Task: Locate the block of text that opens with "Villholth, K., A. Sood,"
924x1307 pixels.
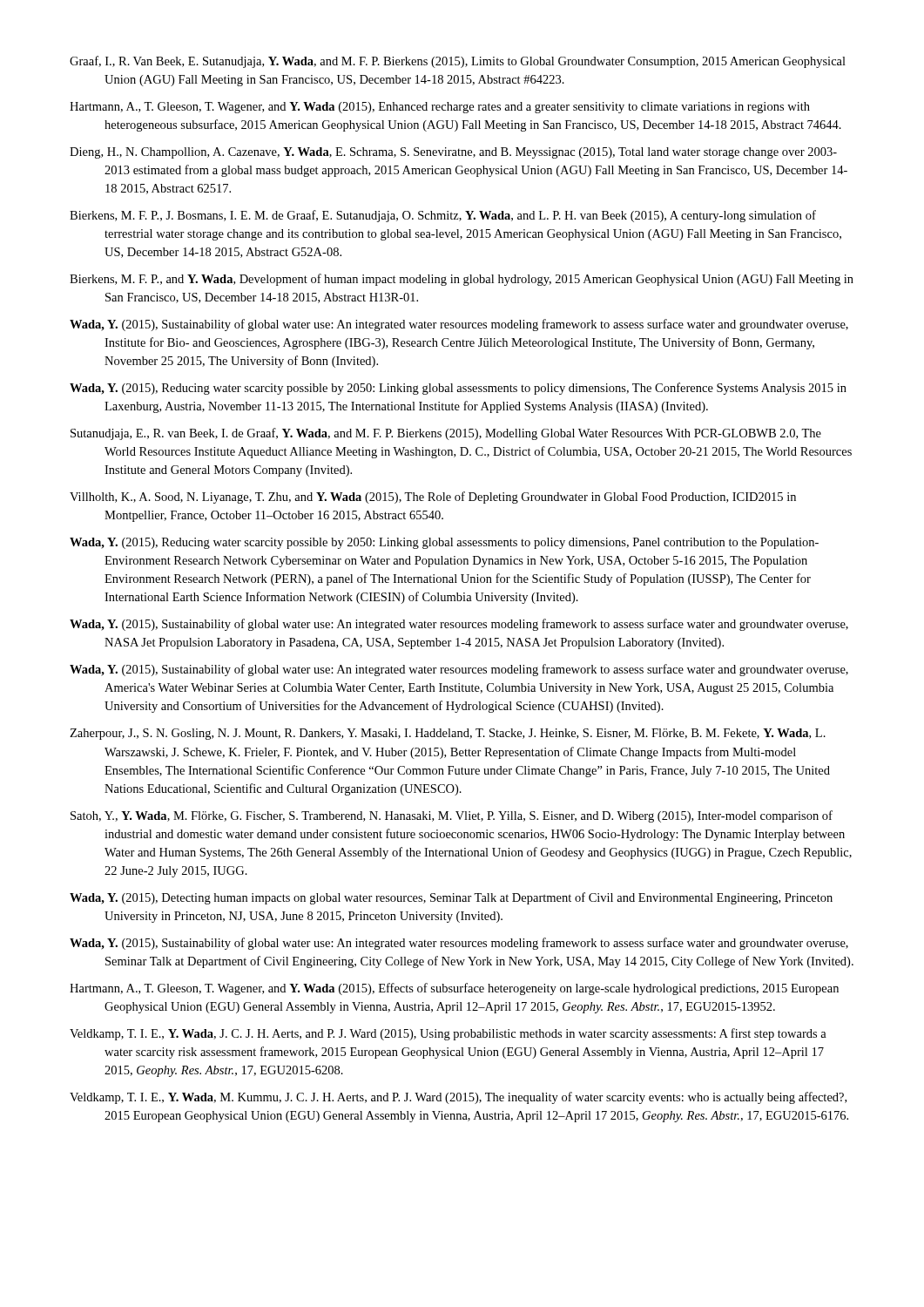Action: click(x=433, y=506)
